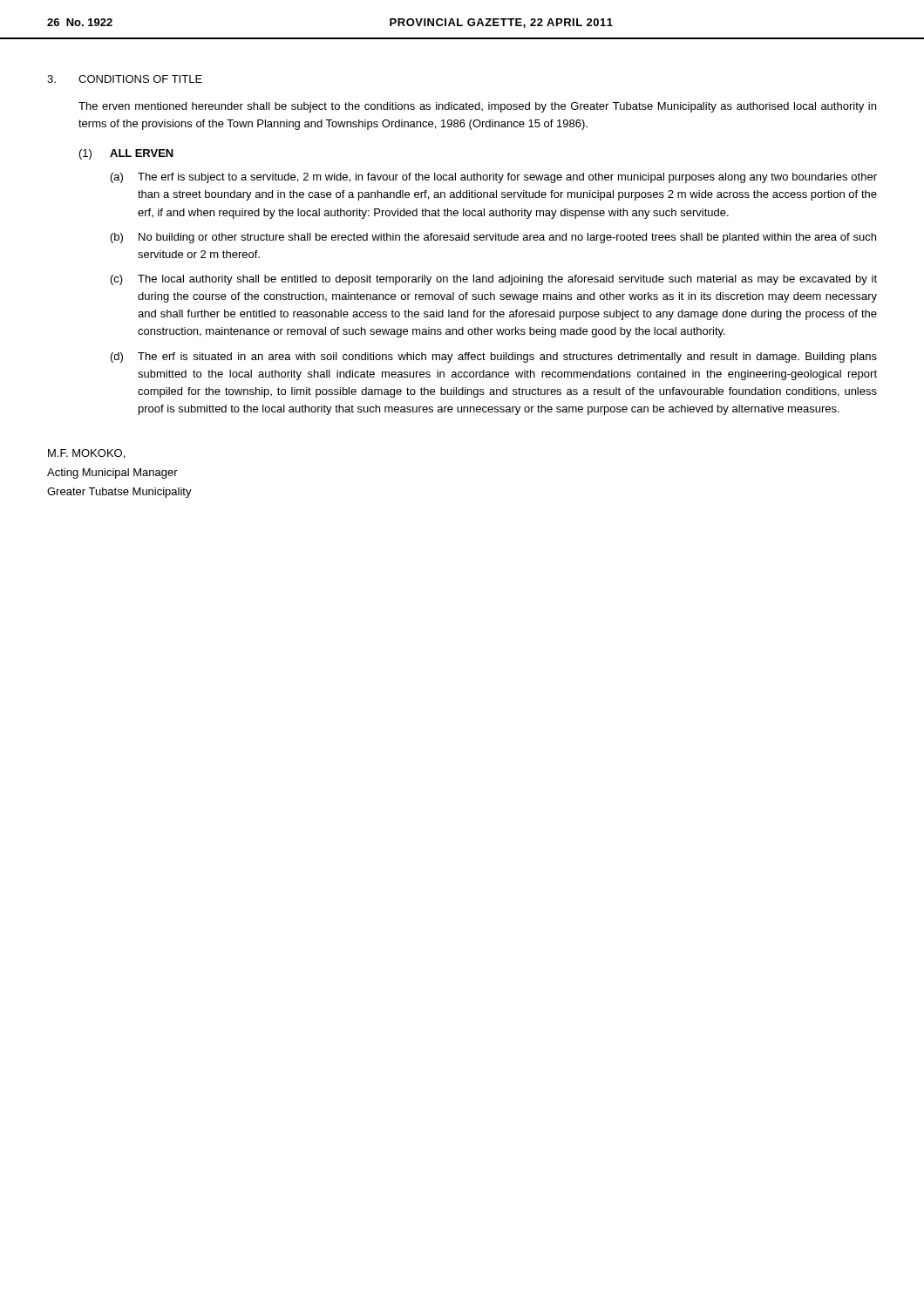Locate the block of text that opens with "(b) No building or other structure shall"
The image size is (924, 1308).
tap(493, 246)
